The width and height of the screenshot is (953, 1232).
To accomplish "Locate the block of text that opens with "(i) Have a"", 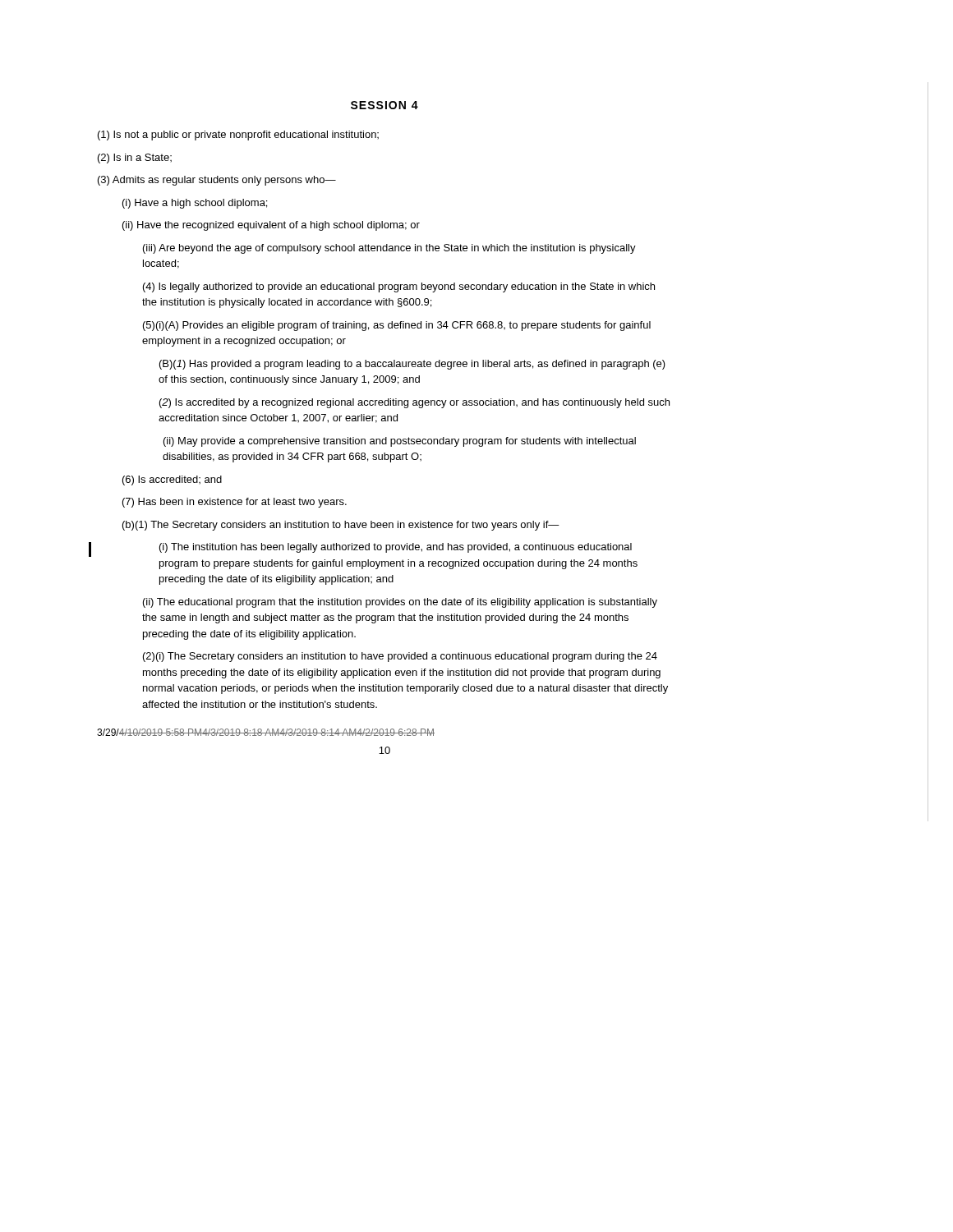I will click(195, 202).
